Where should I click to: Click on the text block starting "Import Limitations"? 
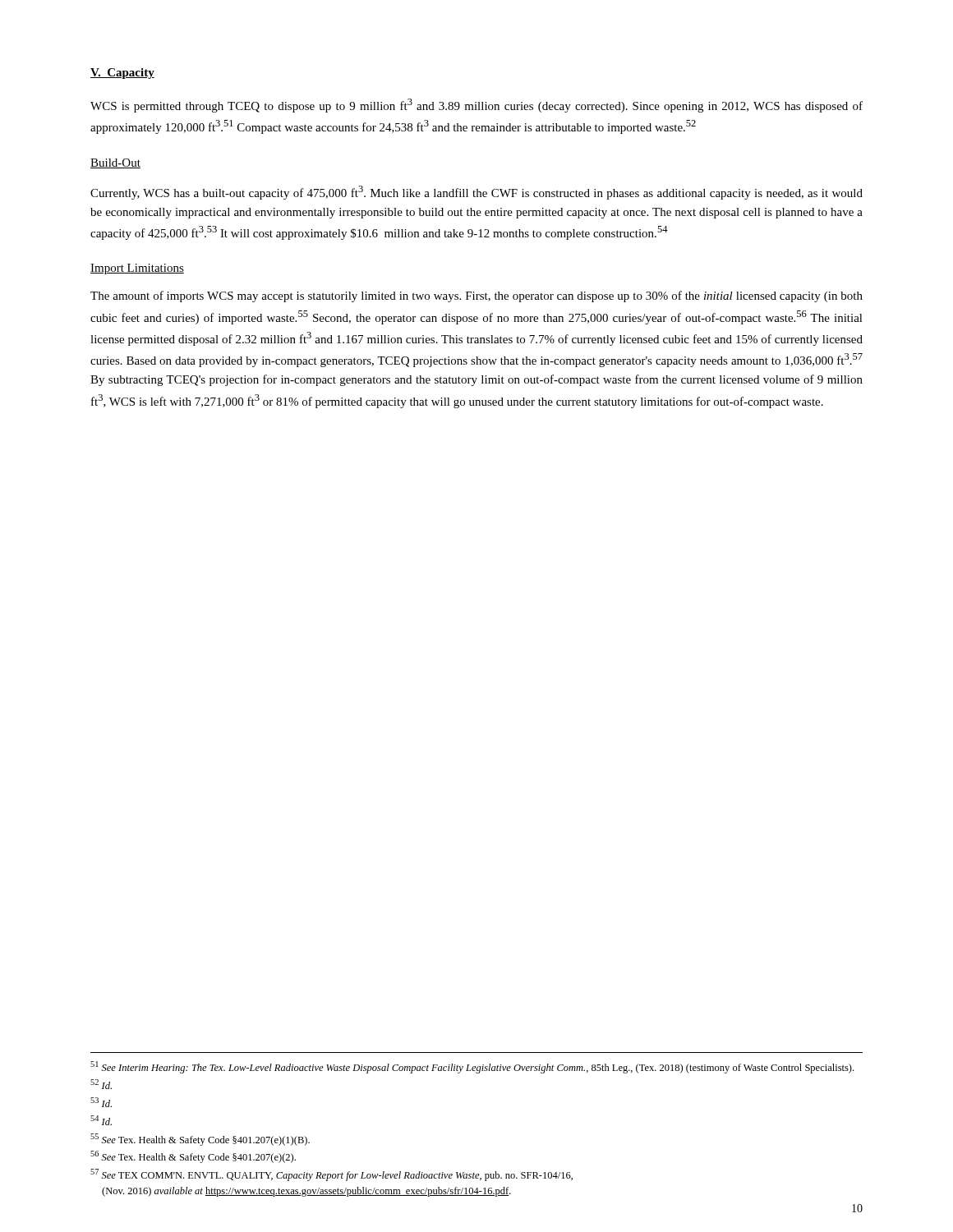(137, 268)
